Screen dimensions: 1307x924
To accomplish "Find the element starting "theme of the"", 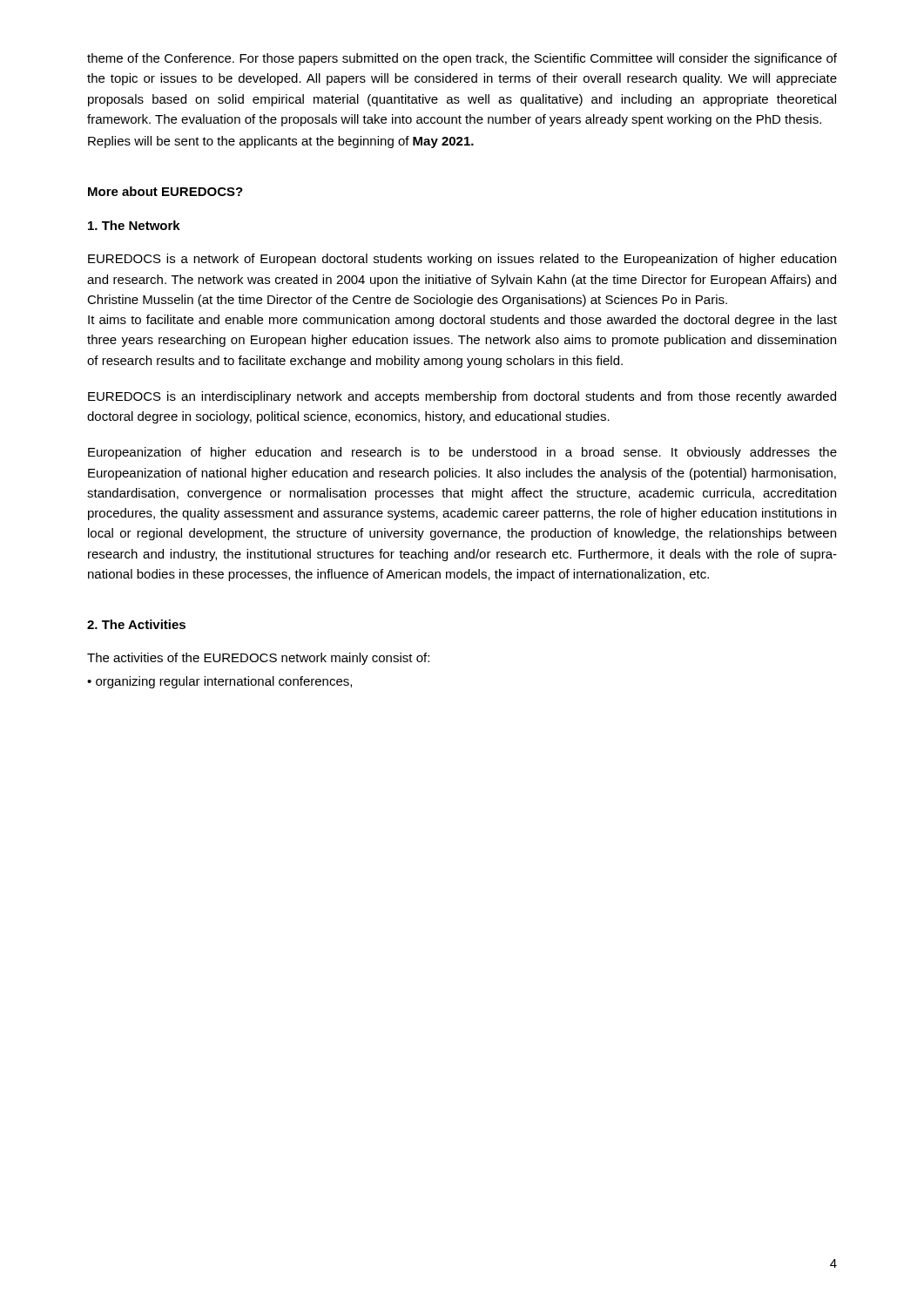I will [x=462, y=99].
